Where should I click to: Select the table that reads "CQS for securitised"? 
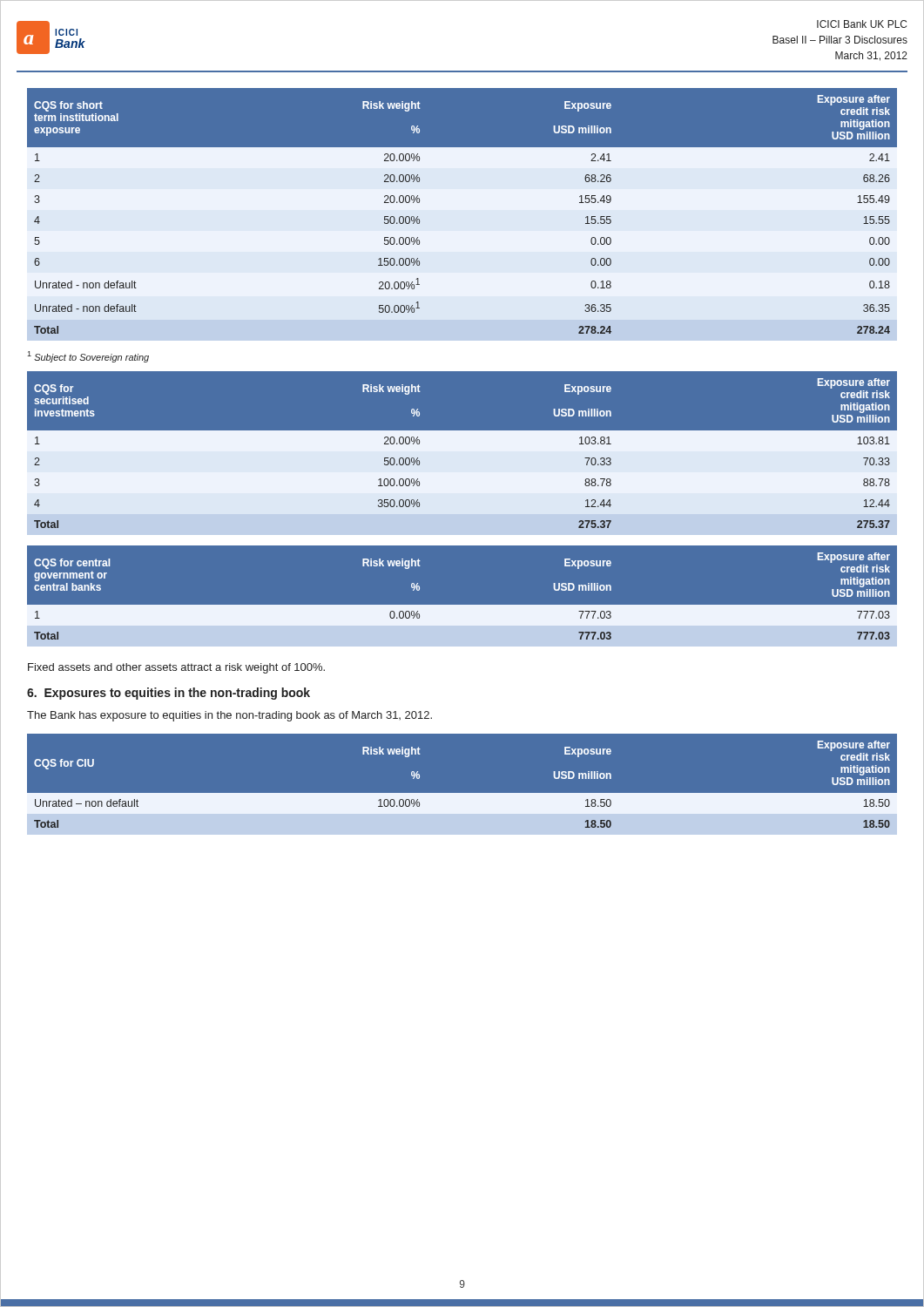coord(462,453)
